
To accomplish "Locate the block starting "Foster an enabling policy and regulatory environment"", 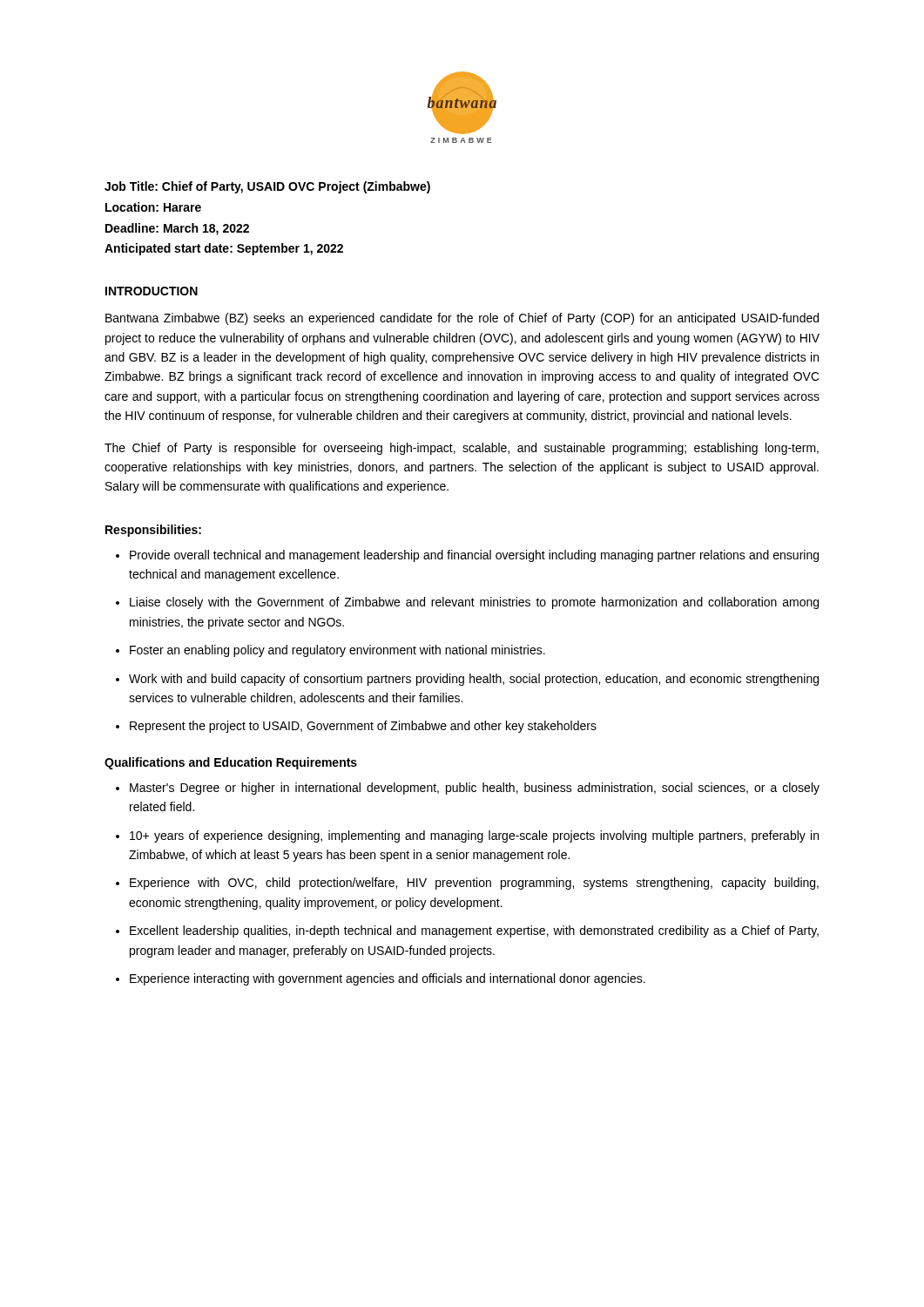I will [462, 650].
